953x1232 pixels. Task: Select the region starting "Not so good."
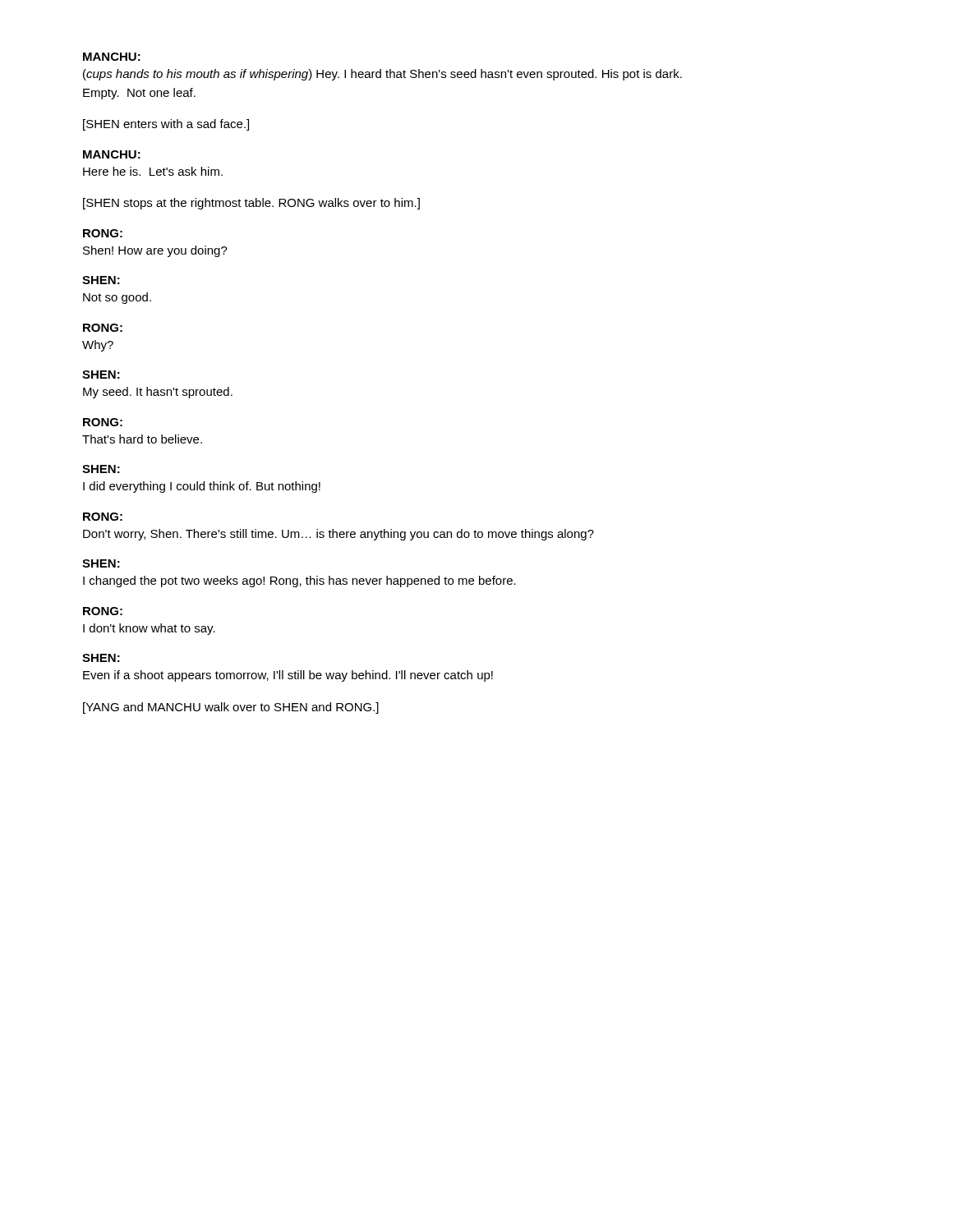point(117,297)
